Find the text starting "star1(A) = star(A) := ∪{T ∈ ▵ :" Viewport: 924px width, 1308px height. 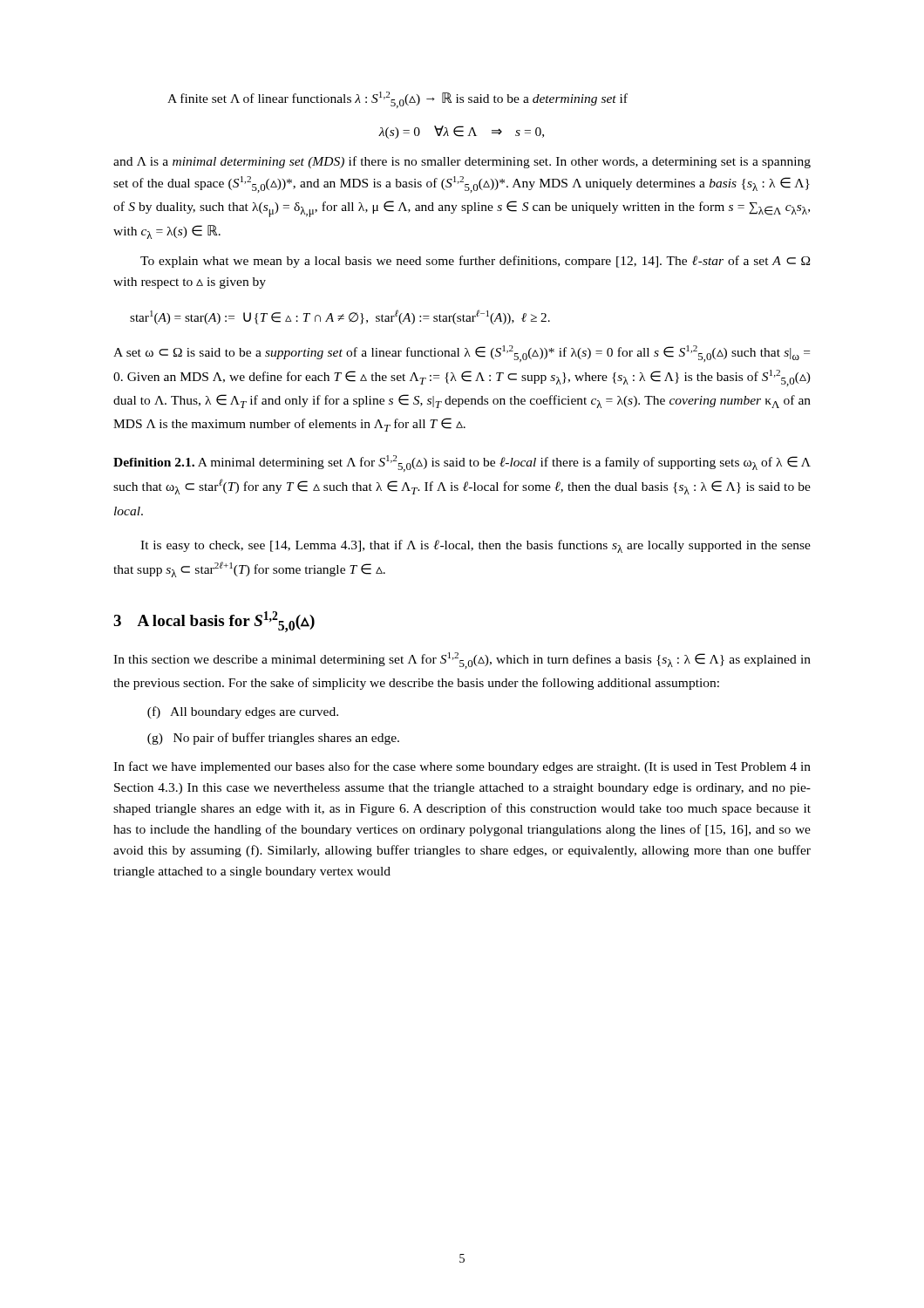(x=462, y=317)
